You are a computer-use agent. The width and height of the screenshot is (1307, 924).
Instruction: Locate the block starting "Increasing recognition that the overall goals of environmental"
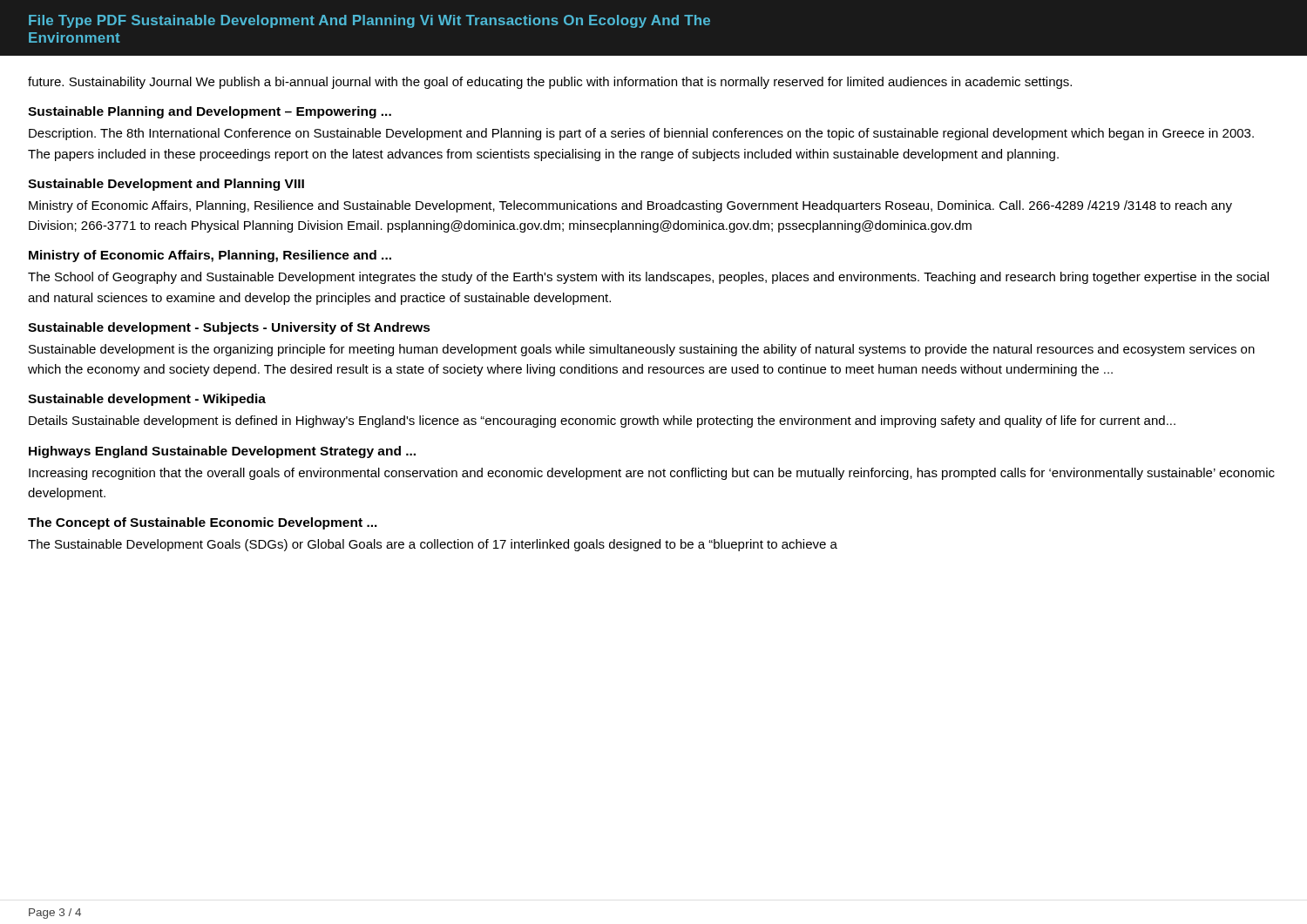(651, 482)
